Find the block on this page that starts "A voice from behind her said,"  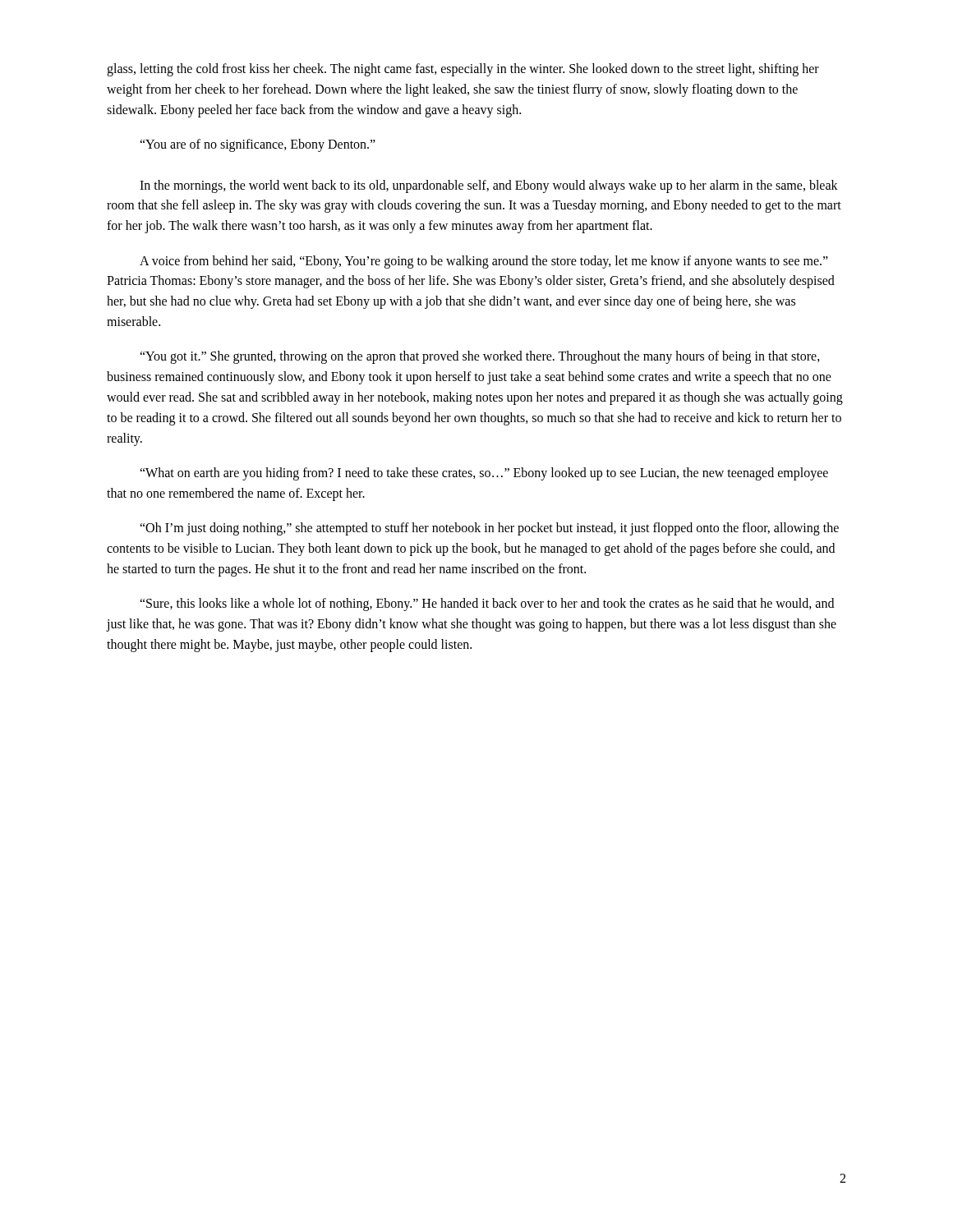pos(476,292)
